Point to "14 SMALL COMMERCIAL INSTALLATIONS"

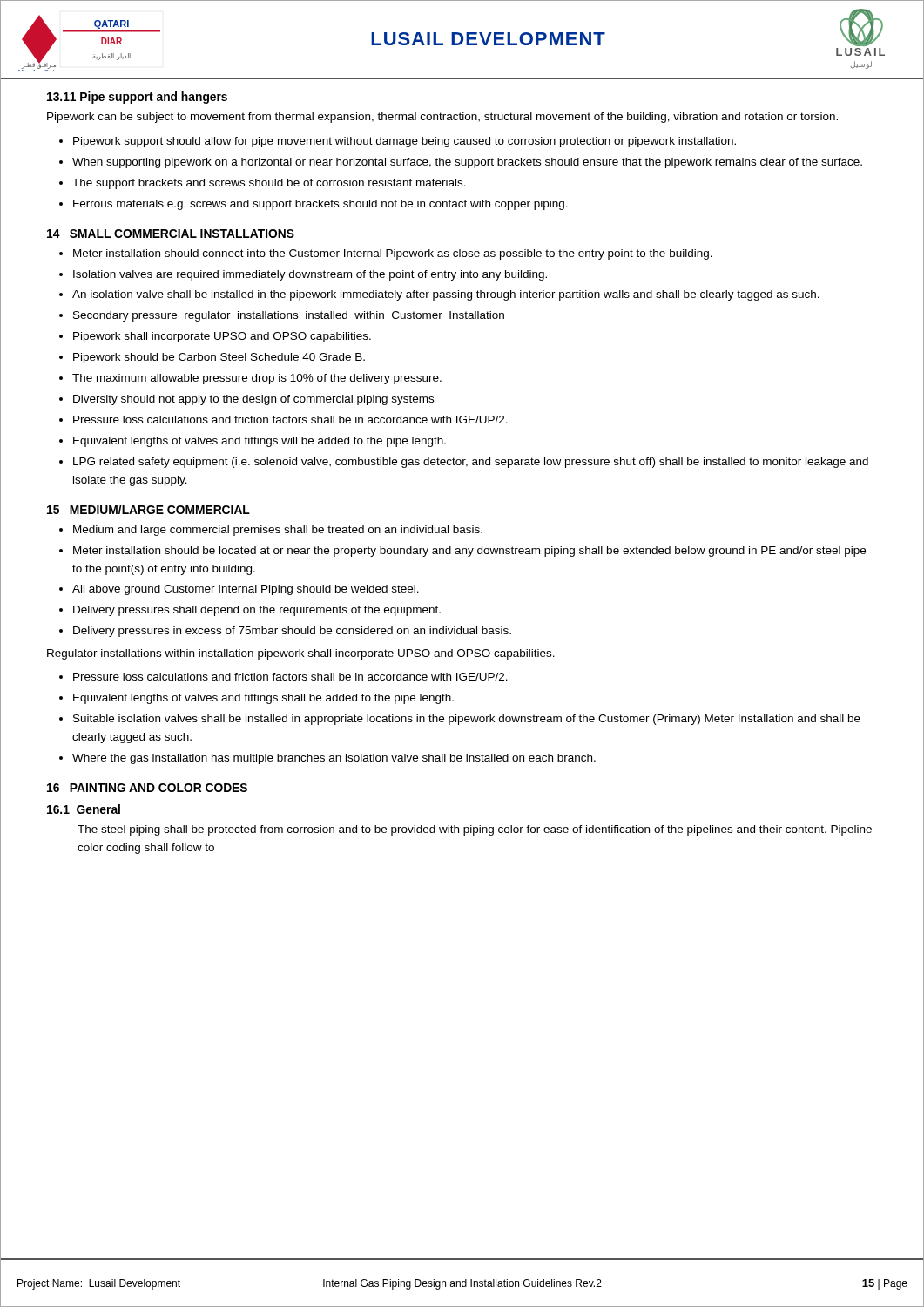(x=170, y=234)
